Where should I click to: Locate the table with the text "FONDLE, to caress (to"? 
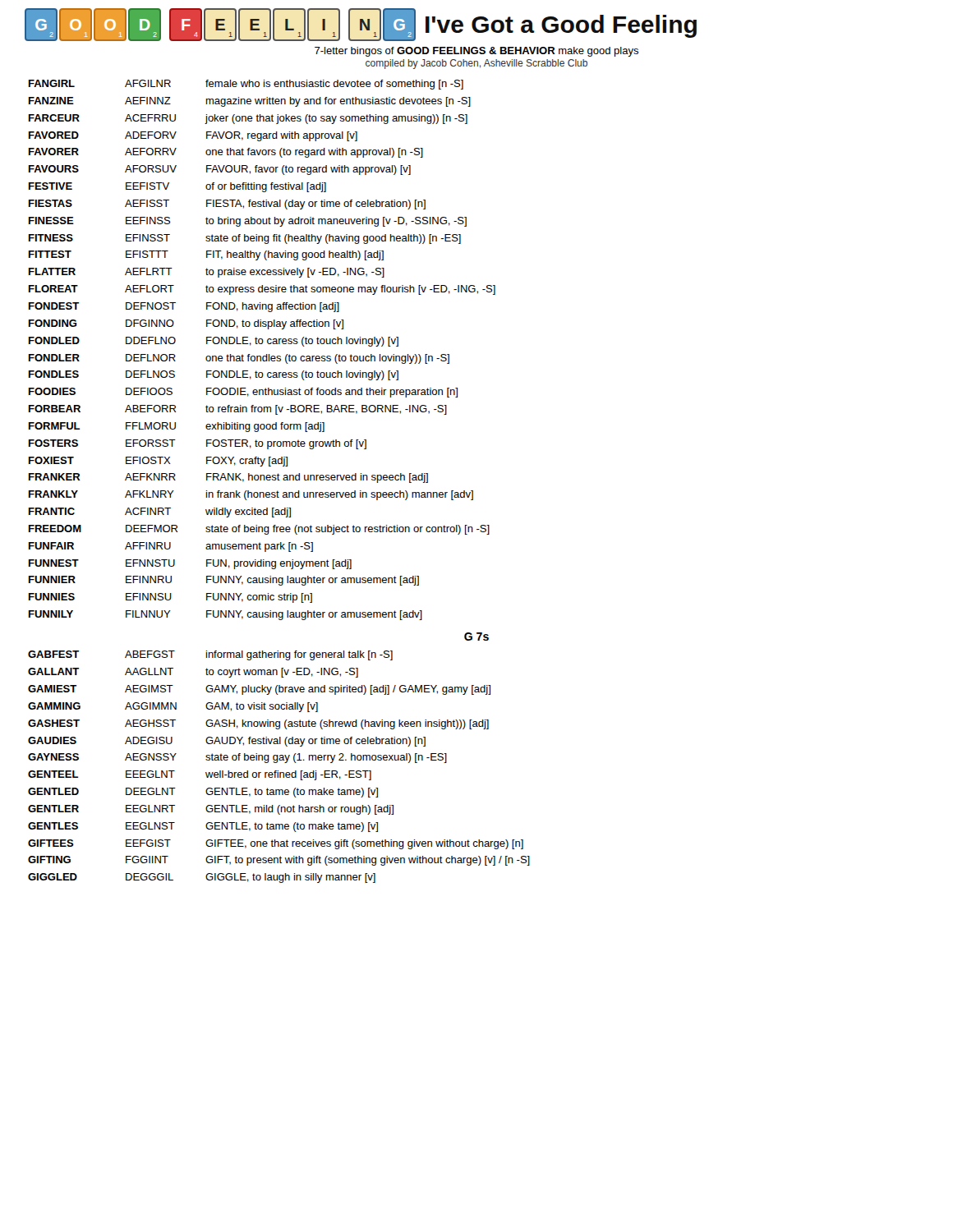point(476,481)
